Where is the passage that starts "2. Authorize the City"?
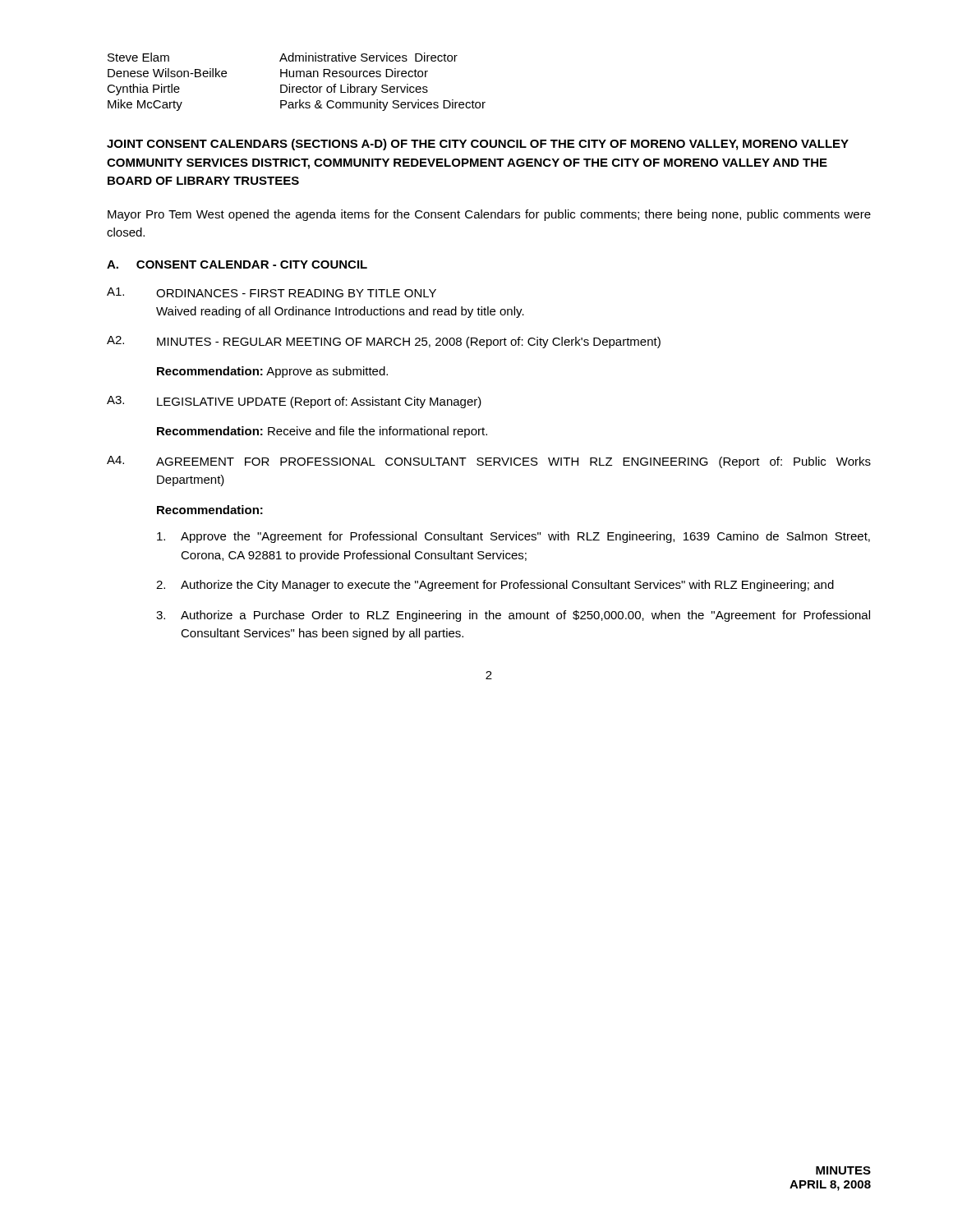The width and height of the screenshot is (953, 1232). tap(513, 585)
